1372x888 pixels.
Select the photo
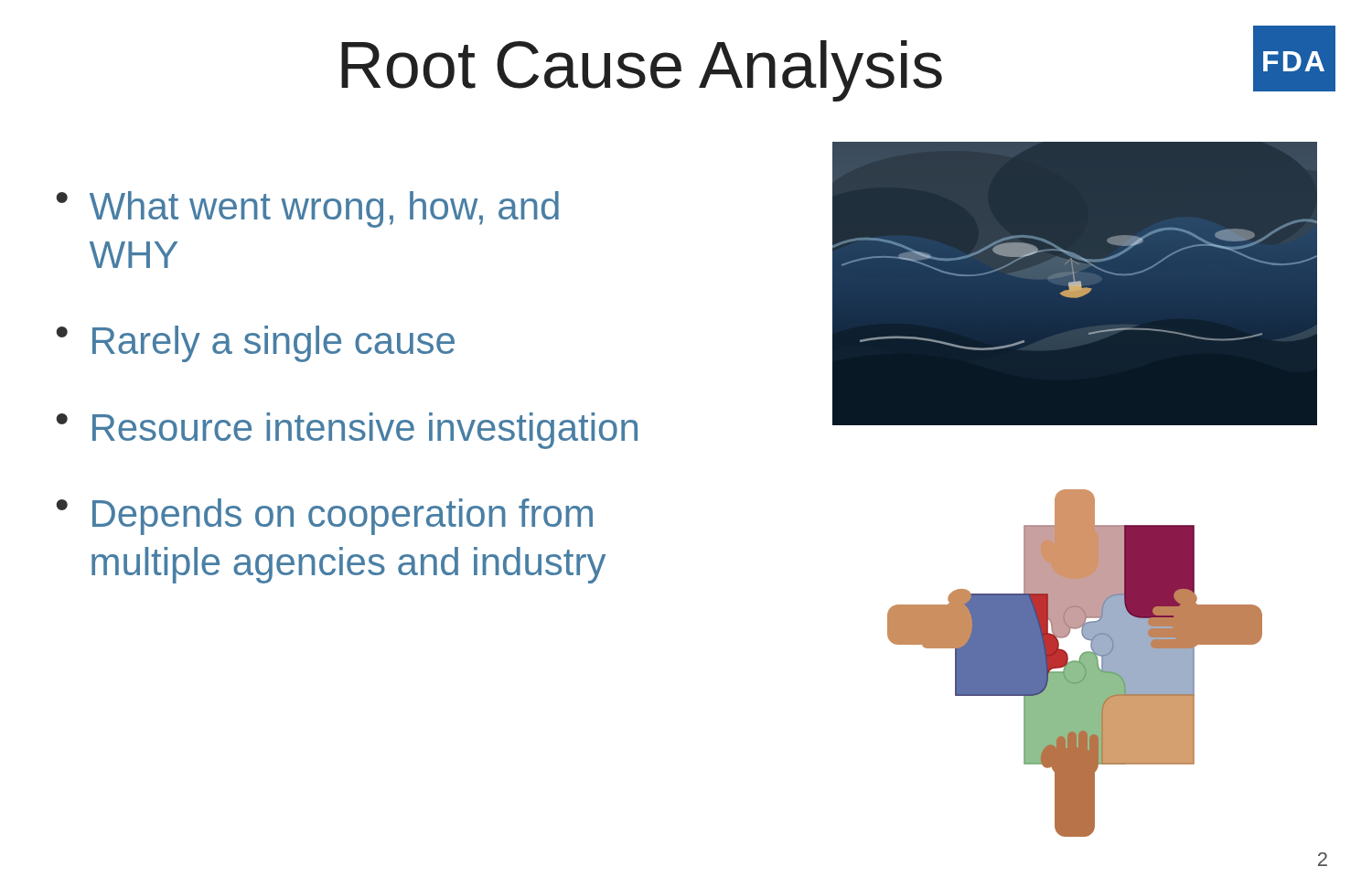click(x=1075, y=283)
